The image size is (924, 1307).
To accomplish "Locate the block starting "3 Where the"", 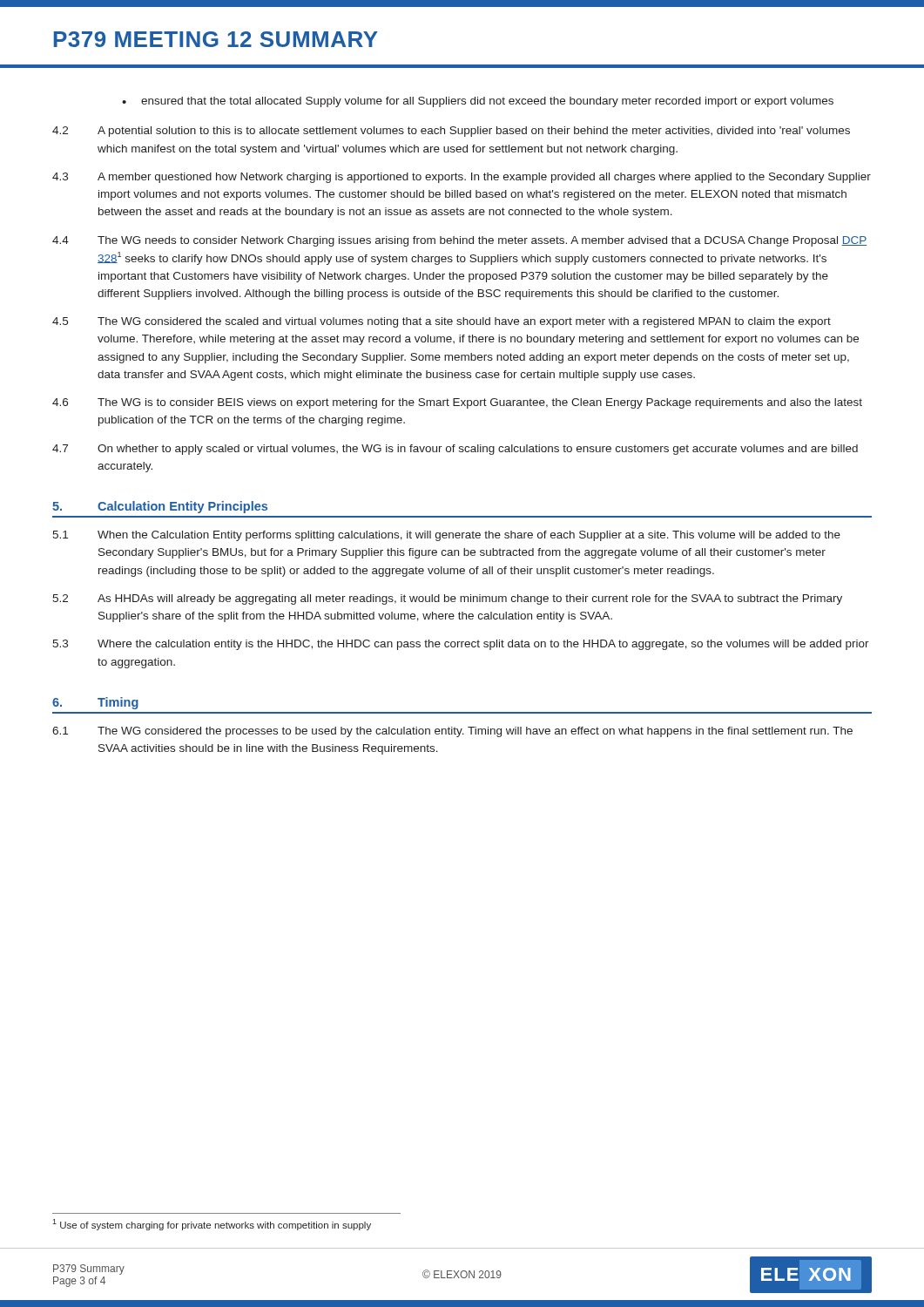I will 462,653.
